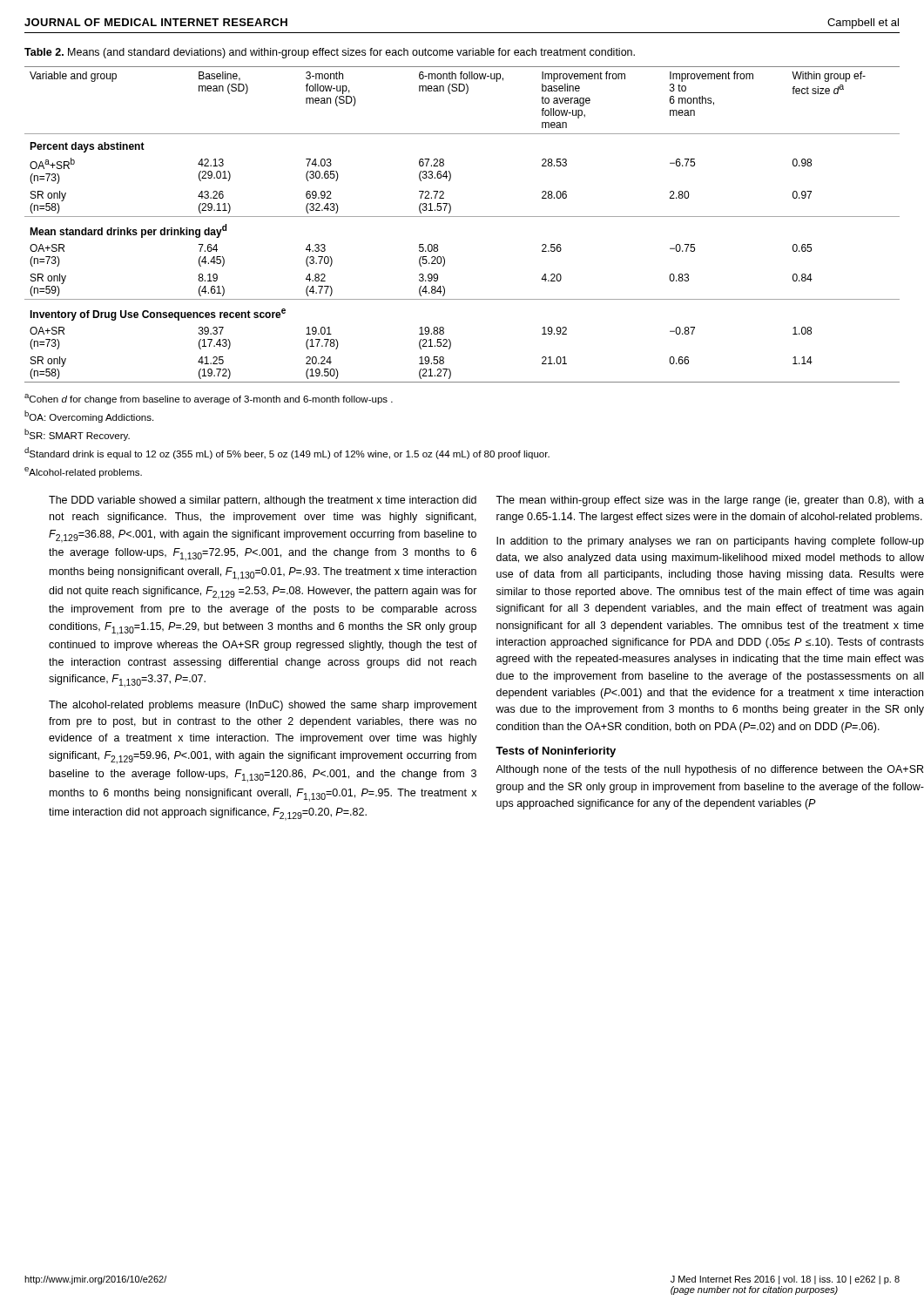Where is the passage that starts "The DDD variable showed a"?

click(263, 657)
